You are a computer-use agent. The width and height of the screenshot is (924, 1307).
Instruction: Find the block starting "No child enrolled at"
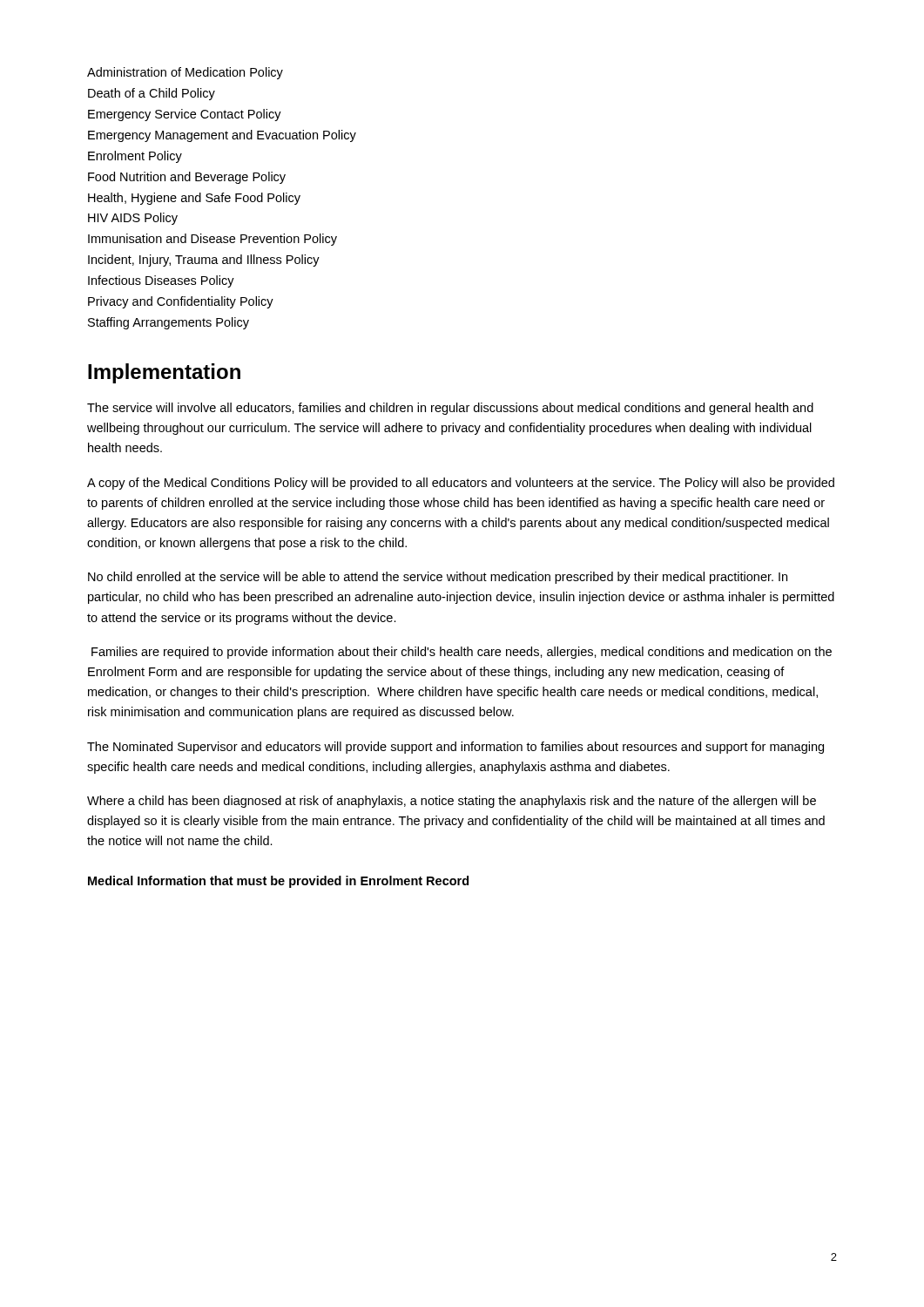click(x=461, y=597)
